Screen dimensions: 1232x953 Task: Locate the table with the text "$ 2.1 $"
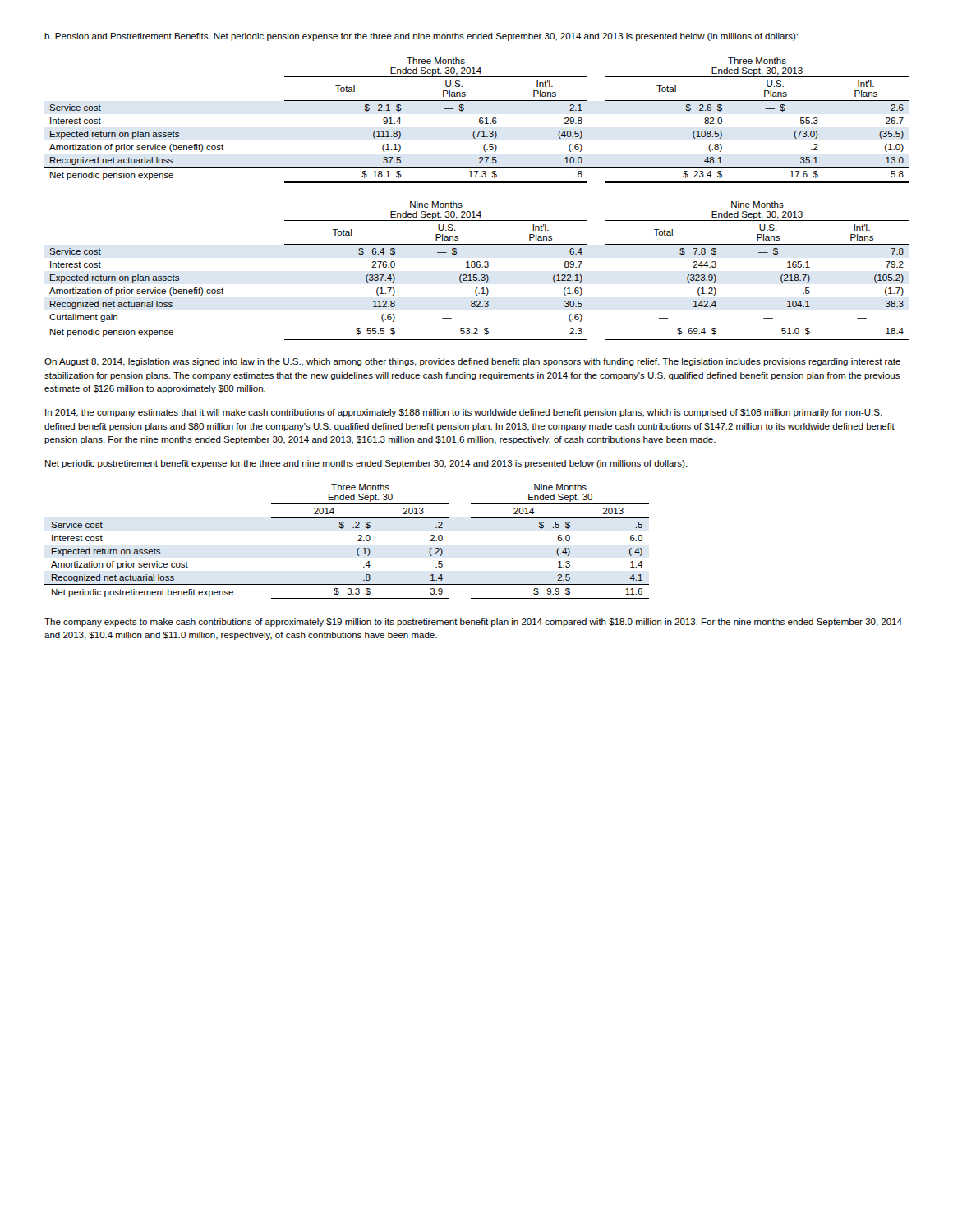(x=476, y=119)
